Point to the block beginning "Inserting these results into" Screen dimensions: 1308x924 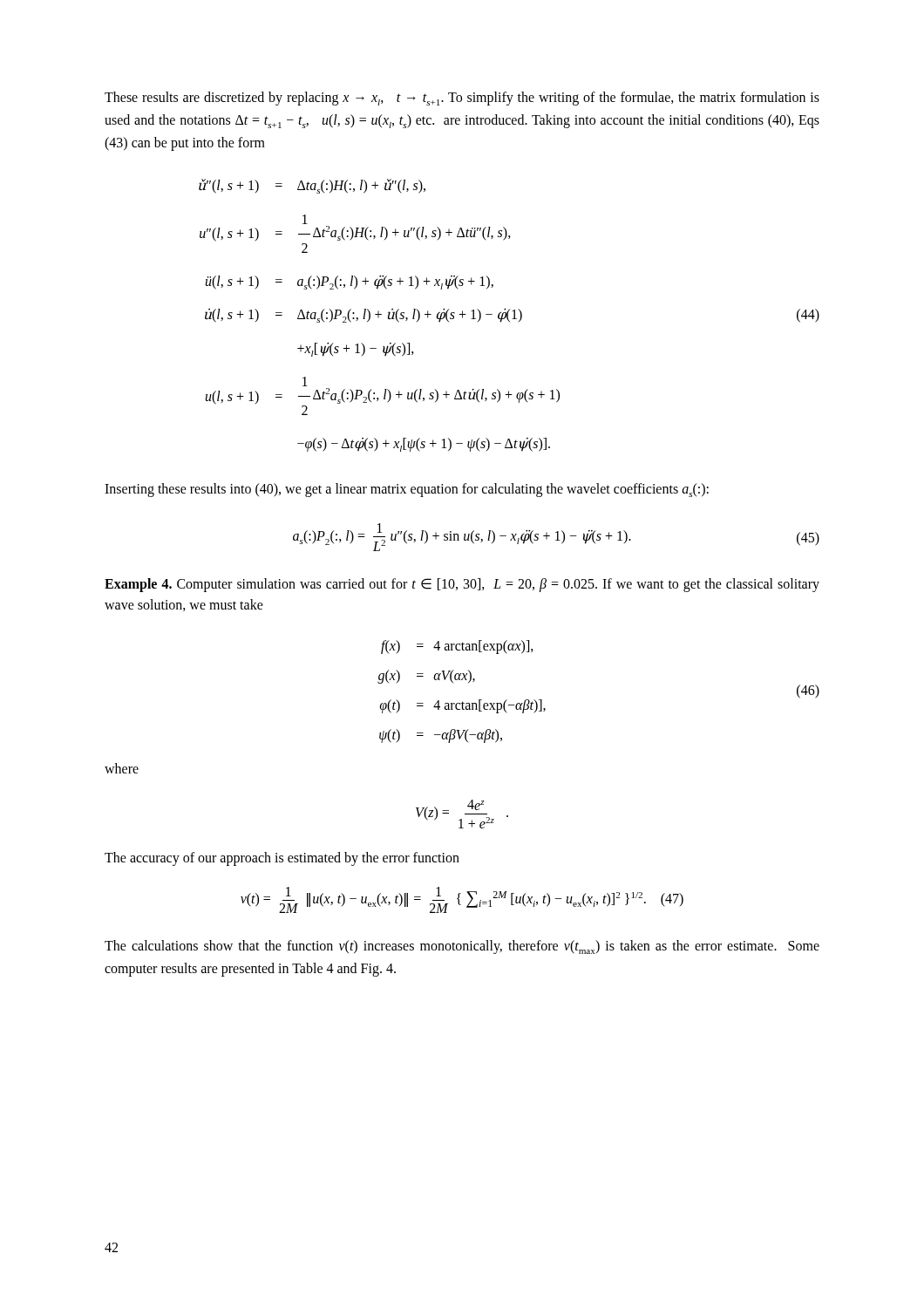(x=407, y=490)
